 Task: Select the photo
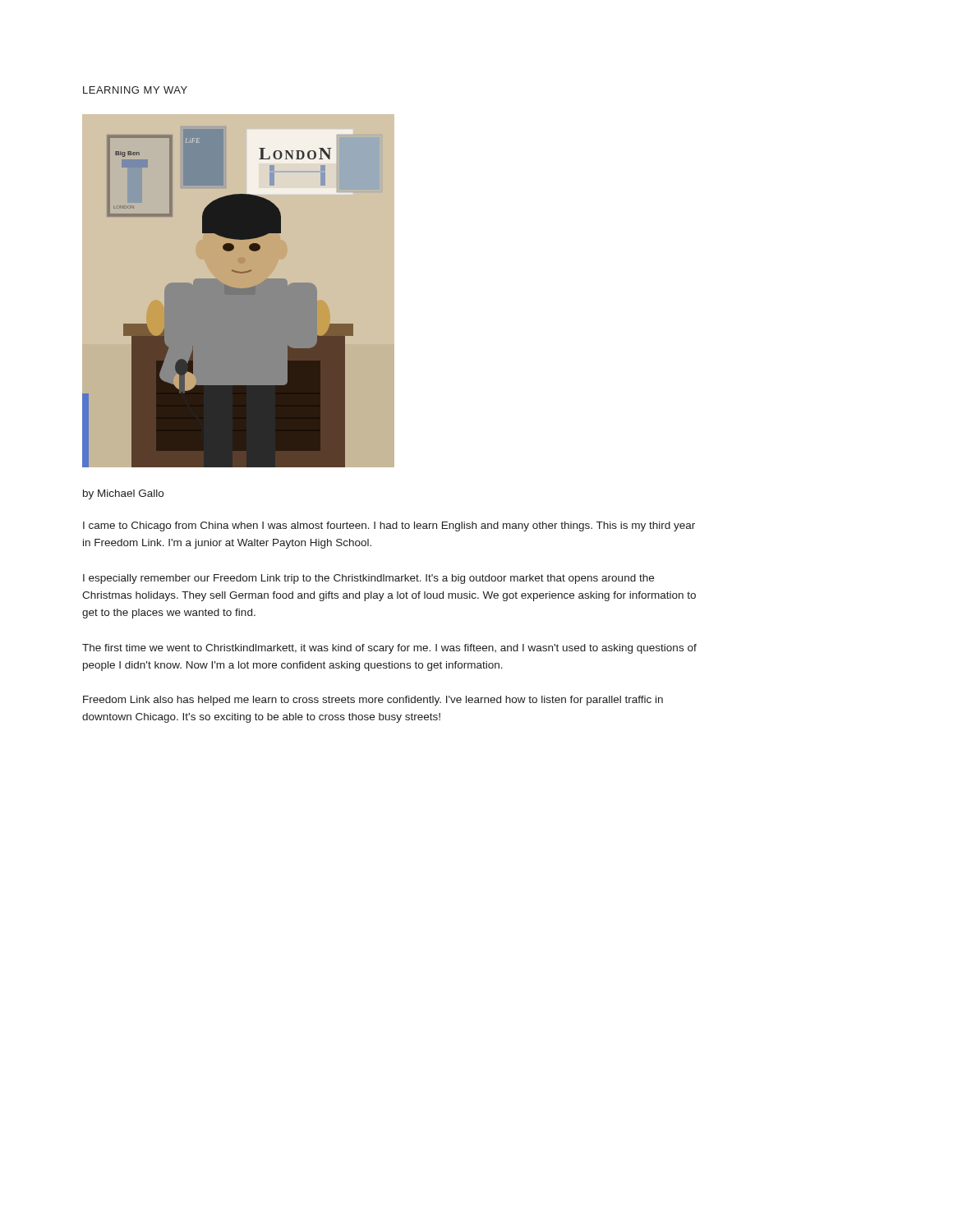[476, 292]
